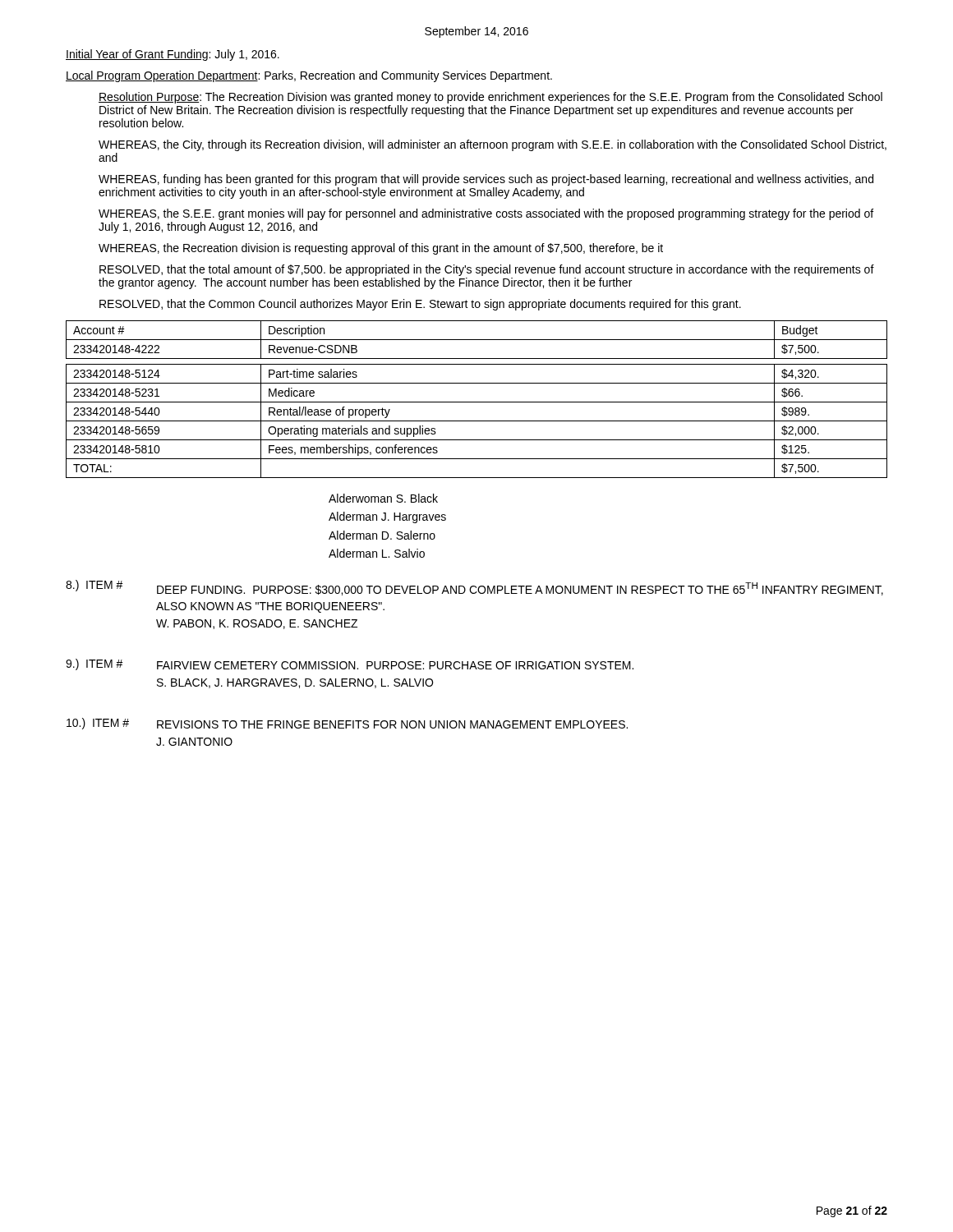Find the block on this page that starts "WHEREAS, the City, through its Recreation"

click(493, 151)
